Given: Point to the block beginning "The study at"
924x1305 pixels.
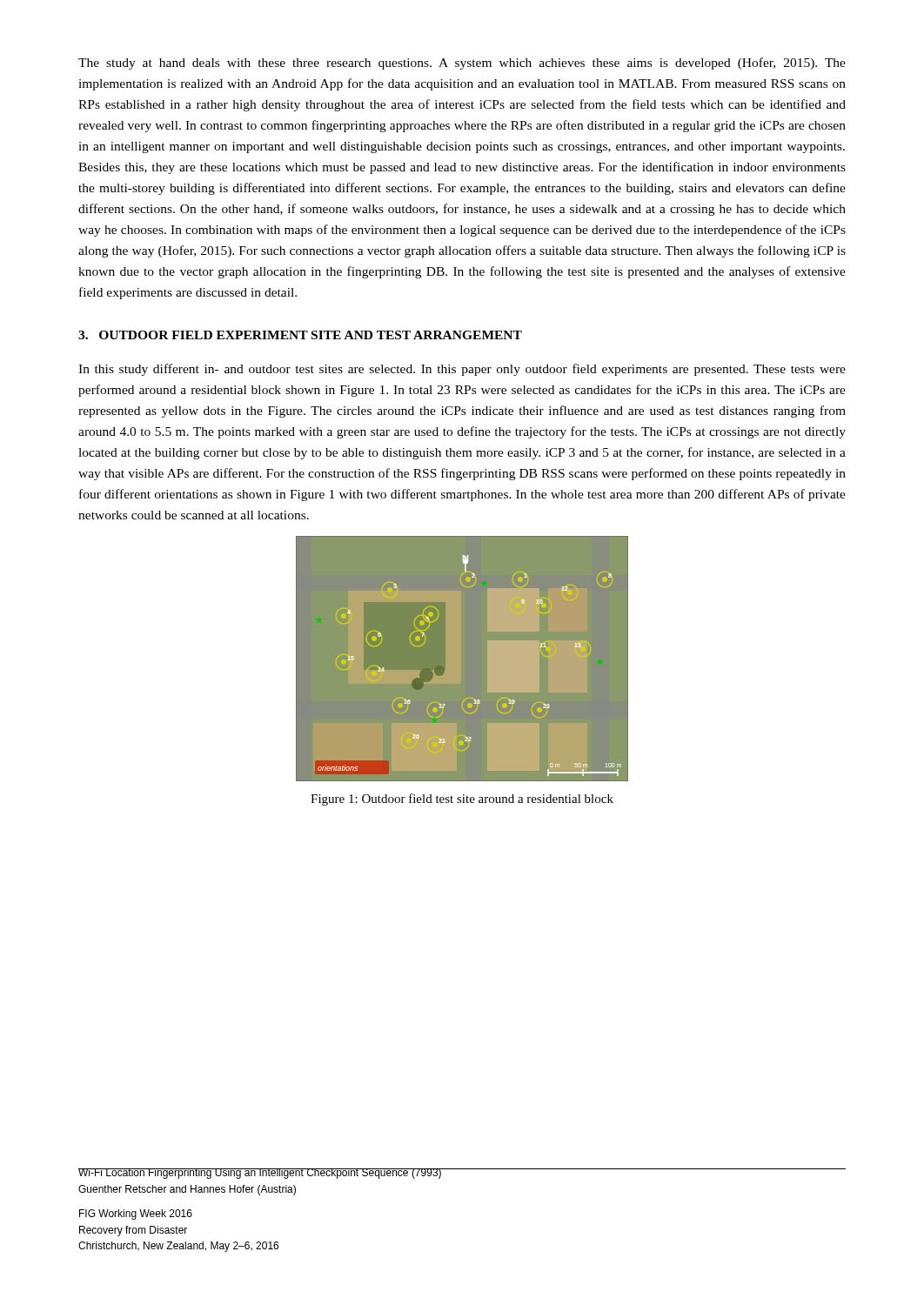Looking at the screenshot, I should click(462, 177).
